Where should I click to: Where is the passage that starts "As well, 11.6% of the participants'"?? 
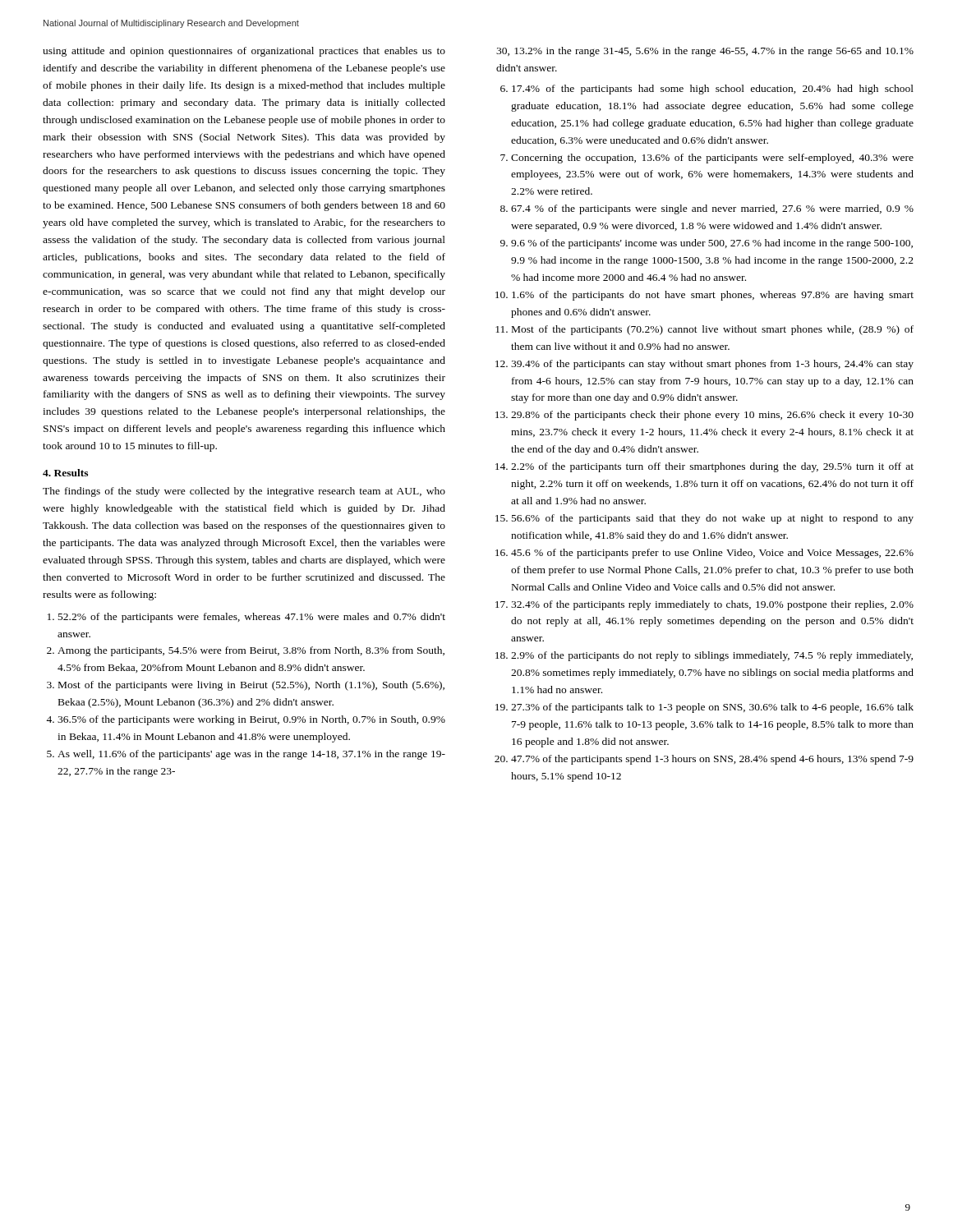[x=251, y=762]
